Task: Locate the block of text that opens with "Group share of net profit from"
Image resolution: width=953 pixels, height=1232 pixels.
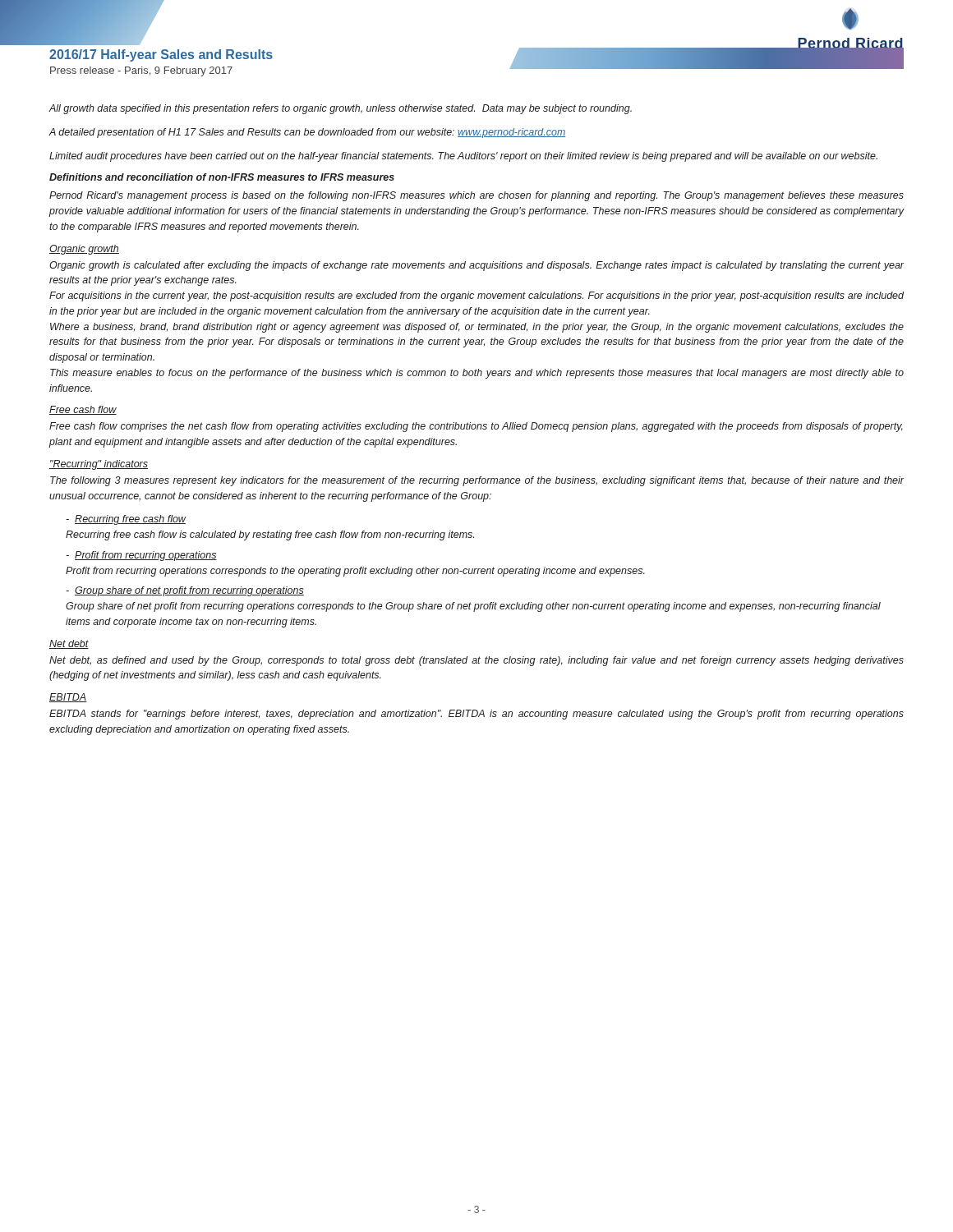Action: 473,606
